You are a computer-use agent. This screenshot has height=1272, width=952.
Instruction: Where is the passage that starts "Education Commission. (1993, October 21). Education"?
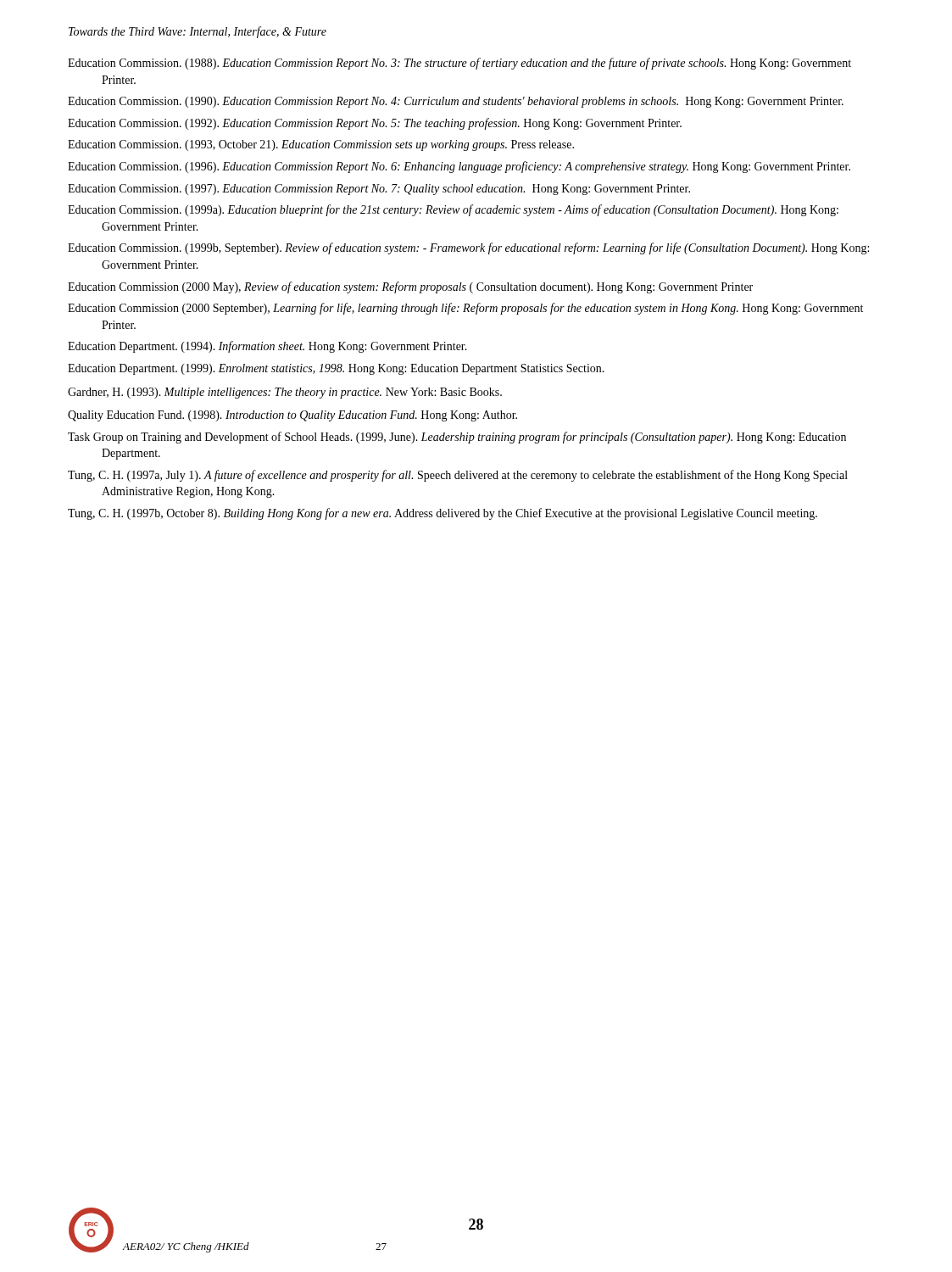321,145
